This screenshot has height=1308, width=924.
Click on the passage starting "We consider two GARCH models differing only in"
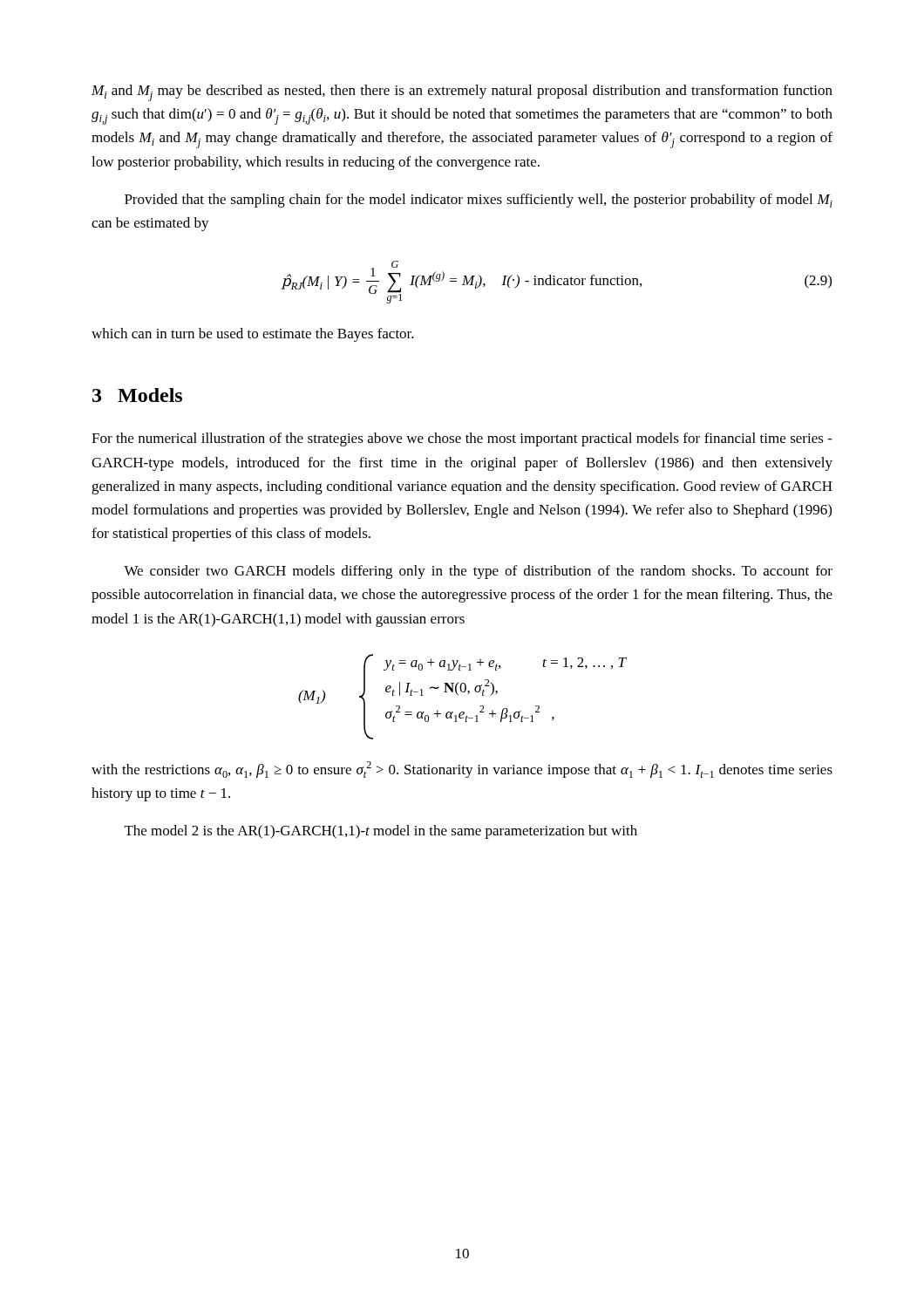click(x=462, y=595)
